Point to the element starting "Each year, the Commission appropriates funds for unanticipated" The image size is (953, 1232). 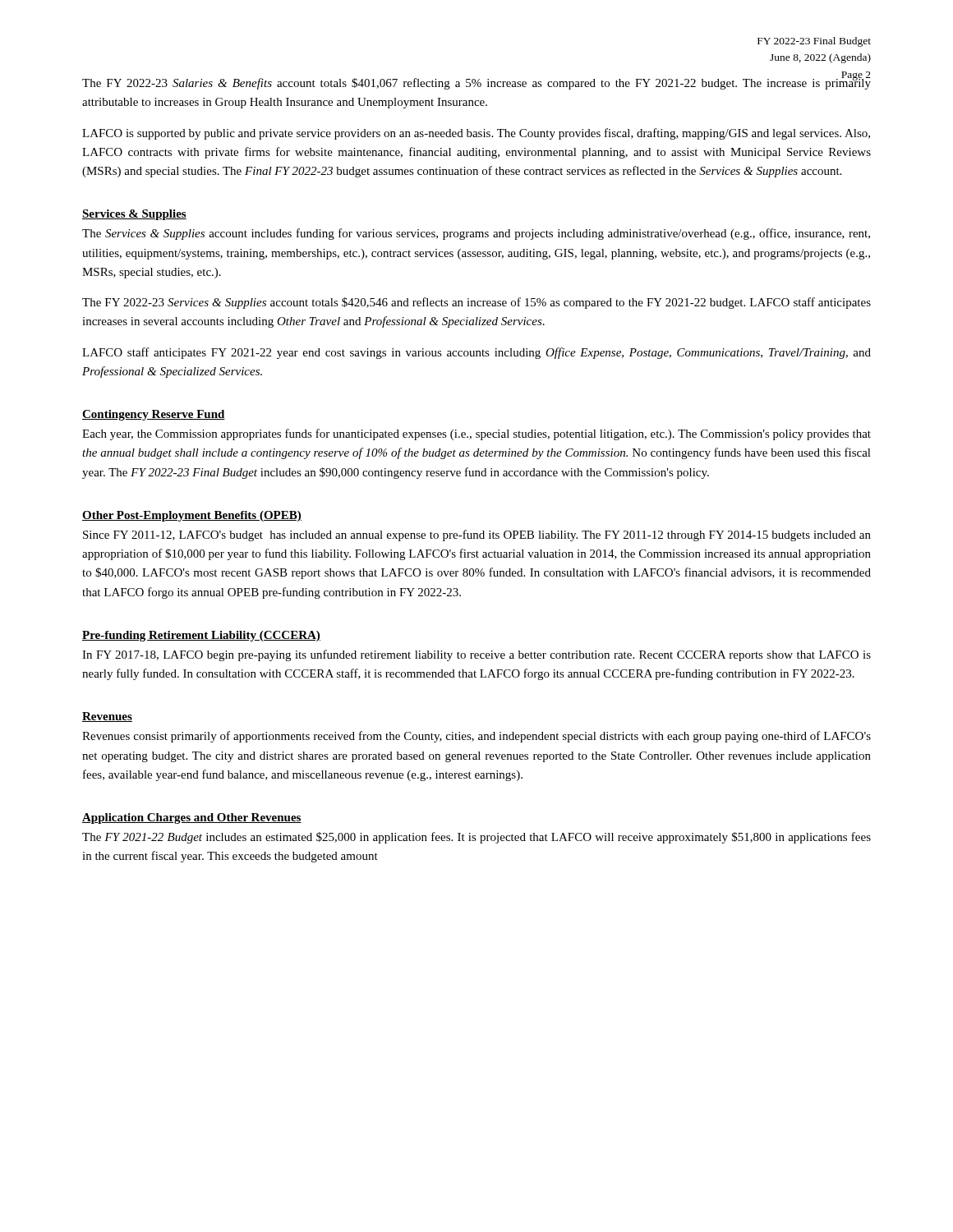[x=476, y=453]
